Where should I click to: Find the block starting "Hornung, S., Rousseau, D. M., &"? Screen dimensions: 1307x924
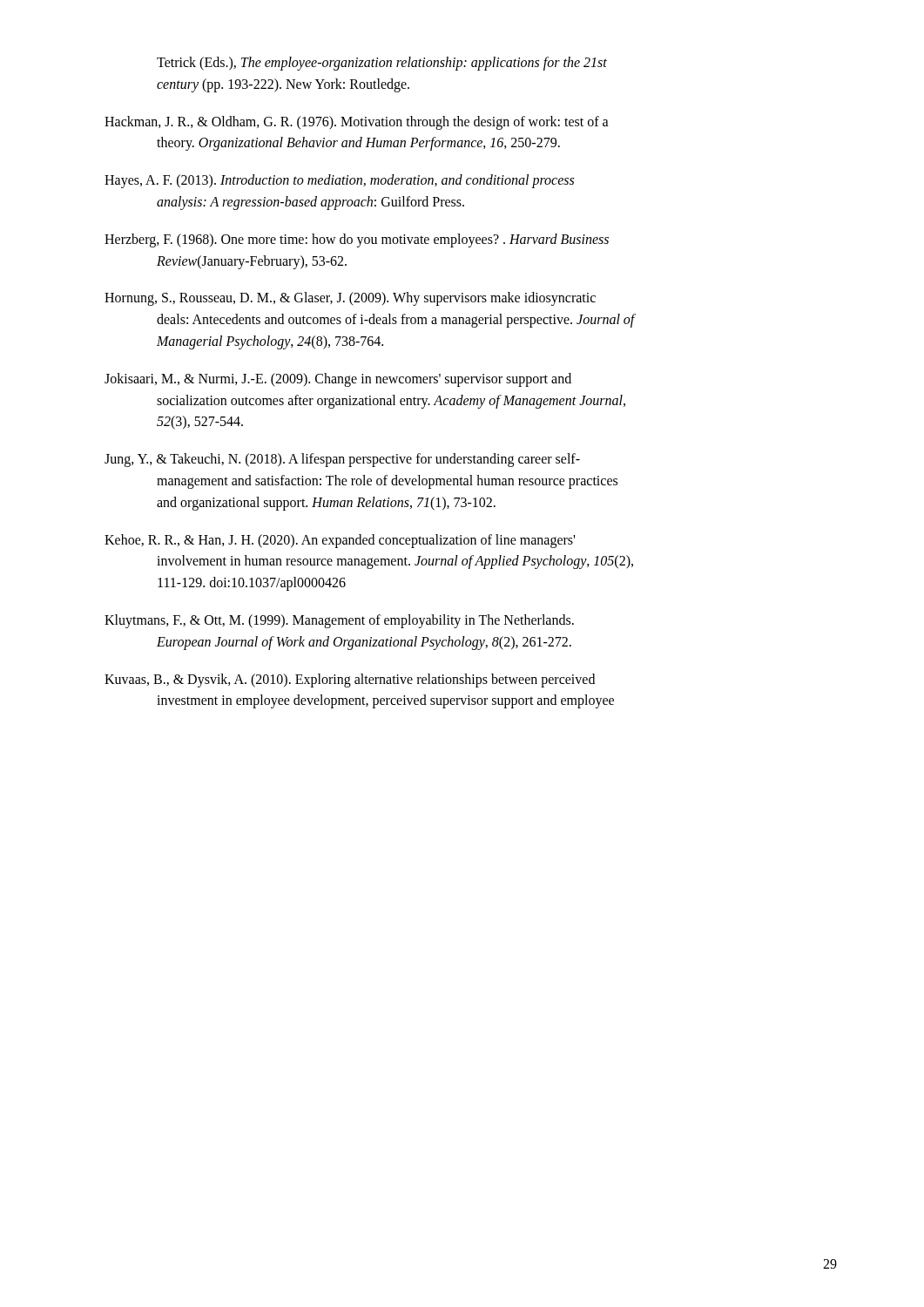click(471, 320)
